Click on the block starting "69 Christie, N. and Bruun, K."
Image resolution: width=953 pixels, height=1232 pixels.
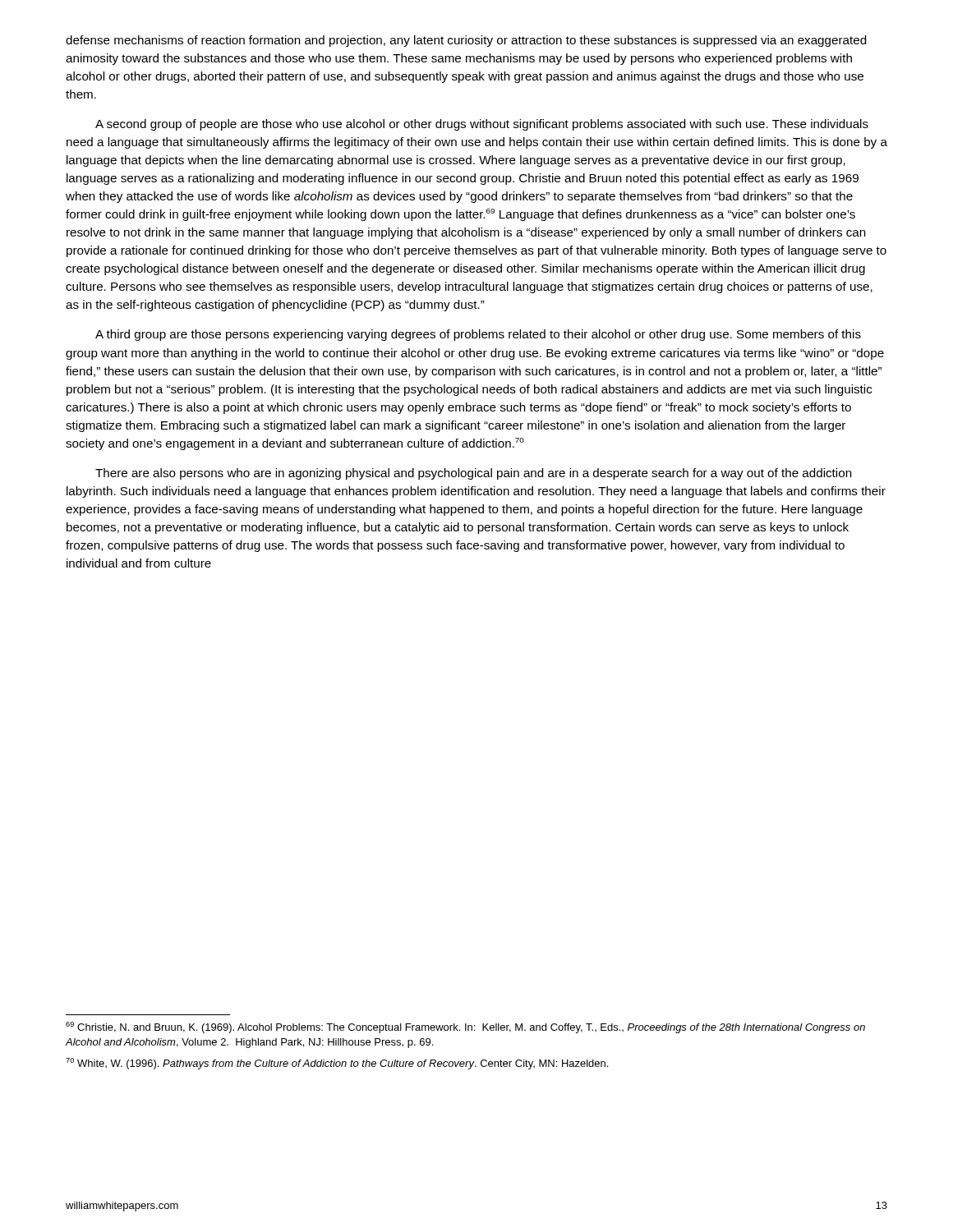coord(466,1034)
